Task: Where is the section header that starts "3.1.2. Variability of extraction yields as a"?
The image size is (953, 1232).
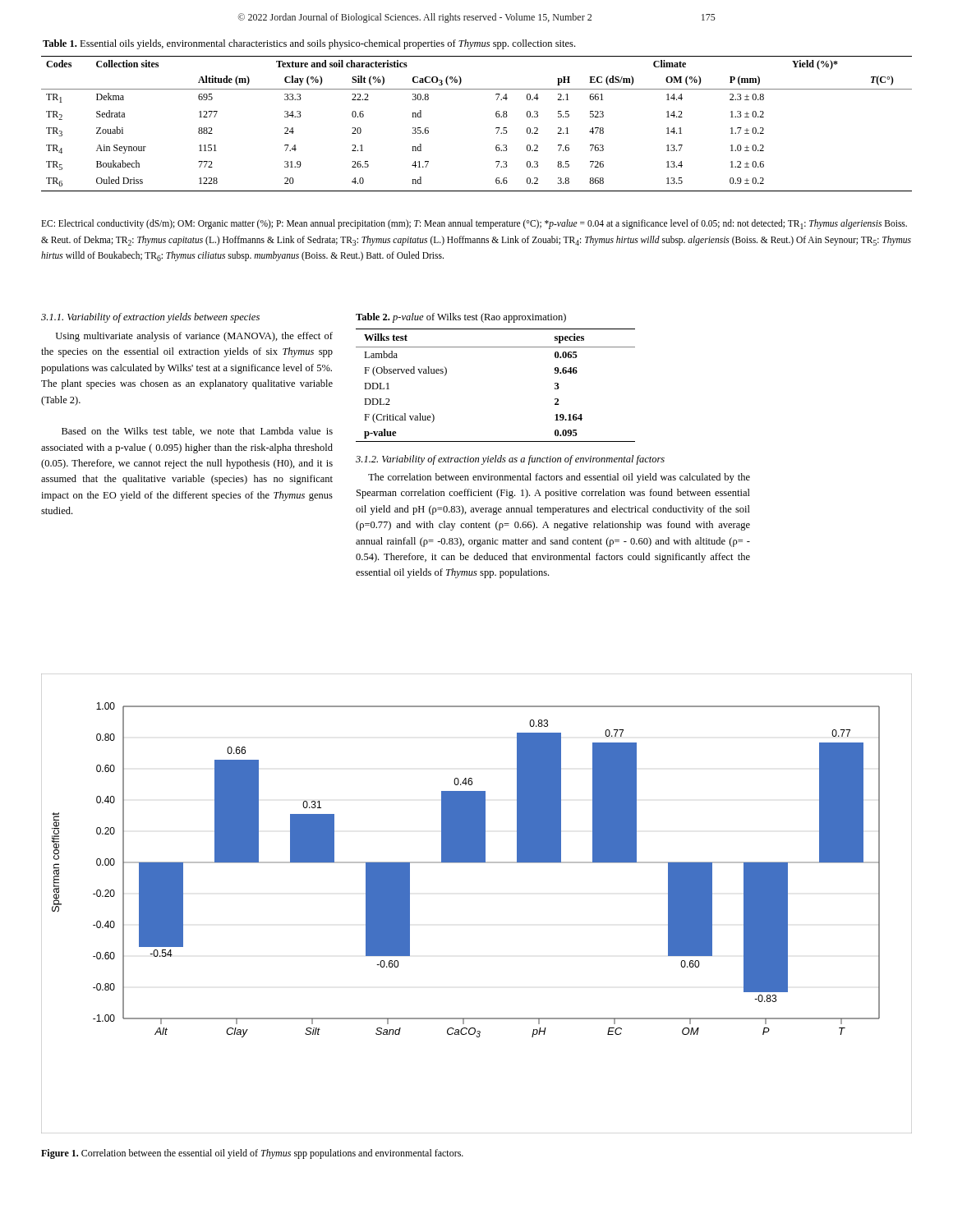Action: point(510,459)
